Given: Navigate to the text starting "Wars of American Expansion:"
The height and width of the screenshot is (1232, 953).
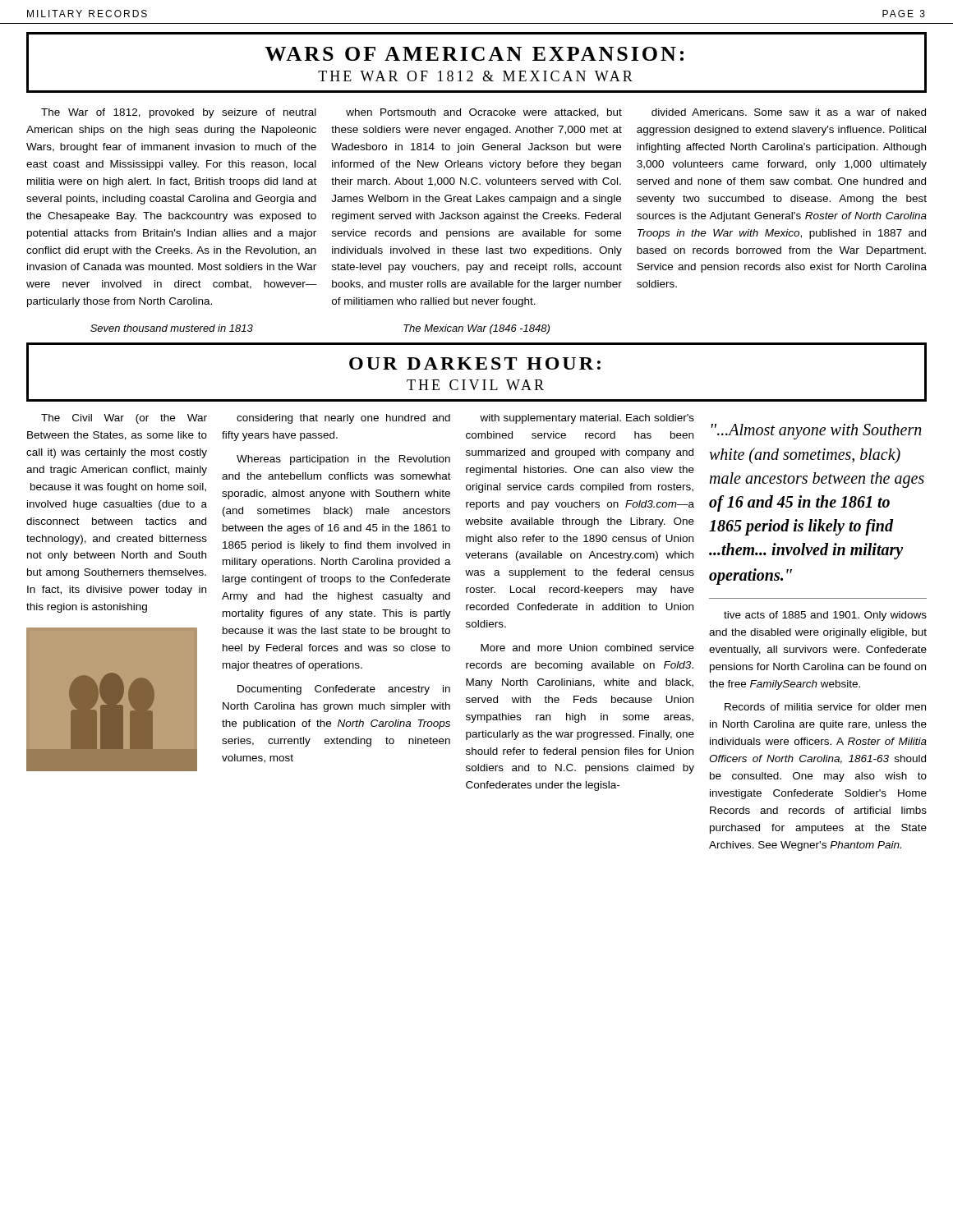Looking at the screenshot, I should (x=476, y=63).
